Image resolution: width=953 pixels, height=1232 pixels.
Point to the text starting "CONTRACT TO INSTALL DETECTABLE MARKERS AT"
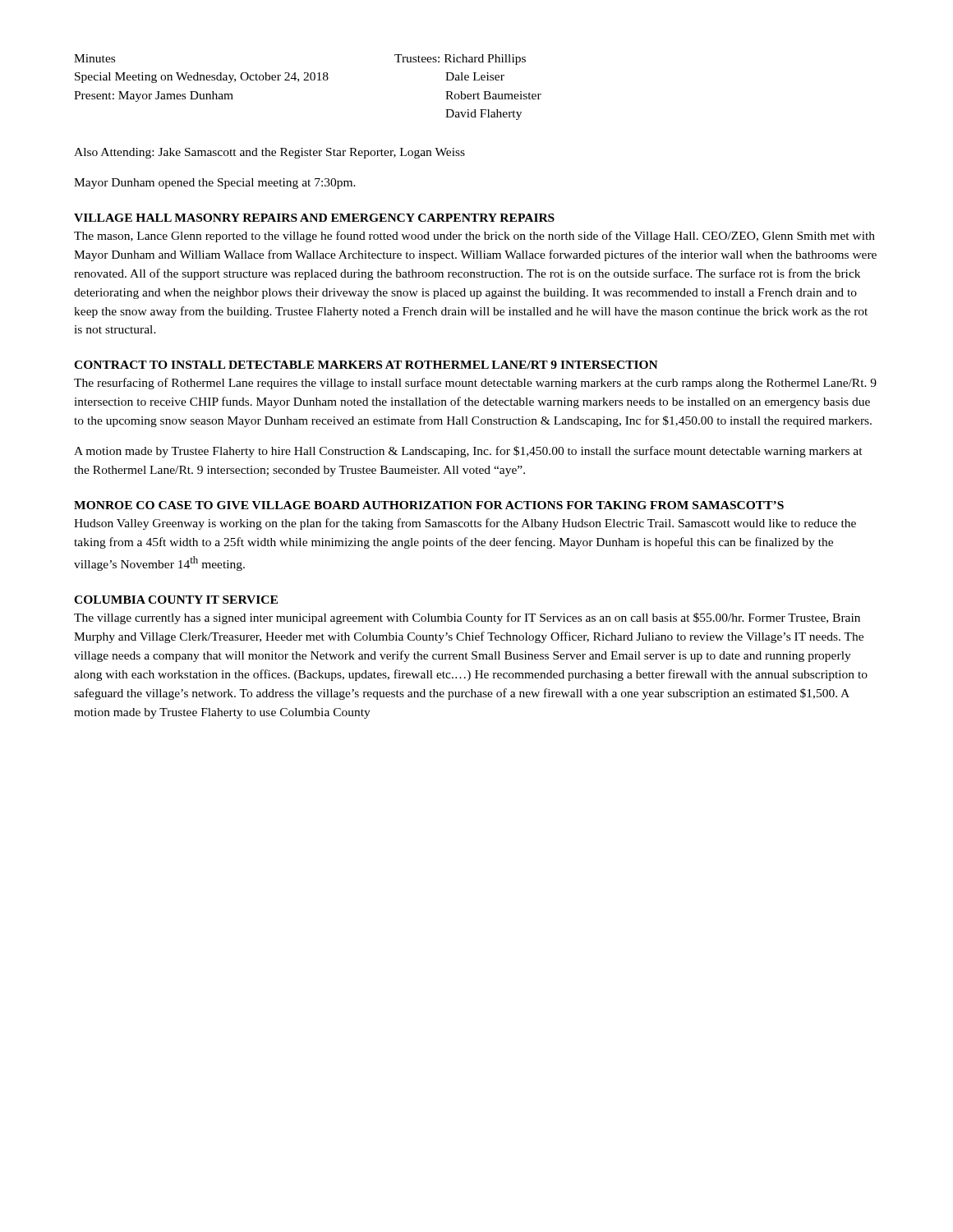pos(366,365)
